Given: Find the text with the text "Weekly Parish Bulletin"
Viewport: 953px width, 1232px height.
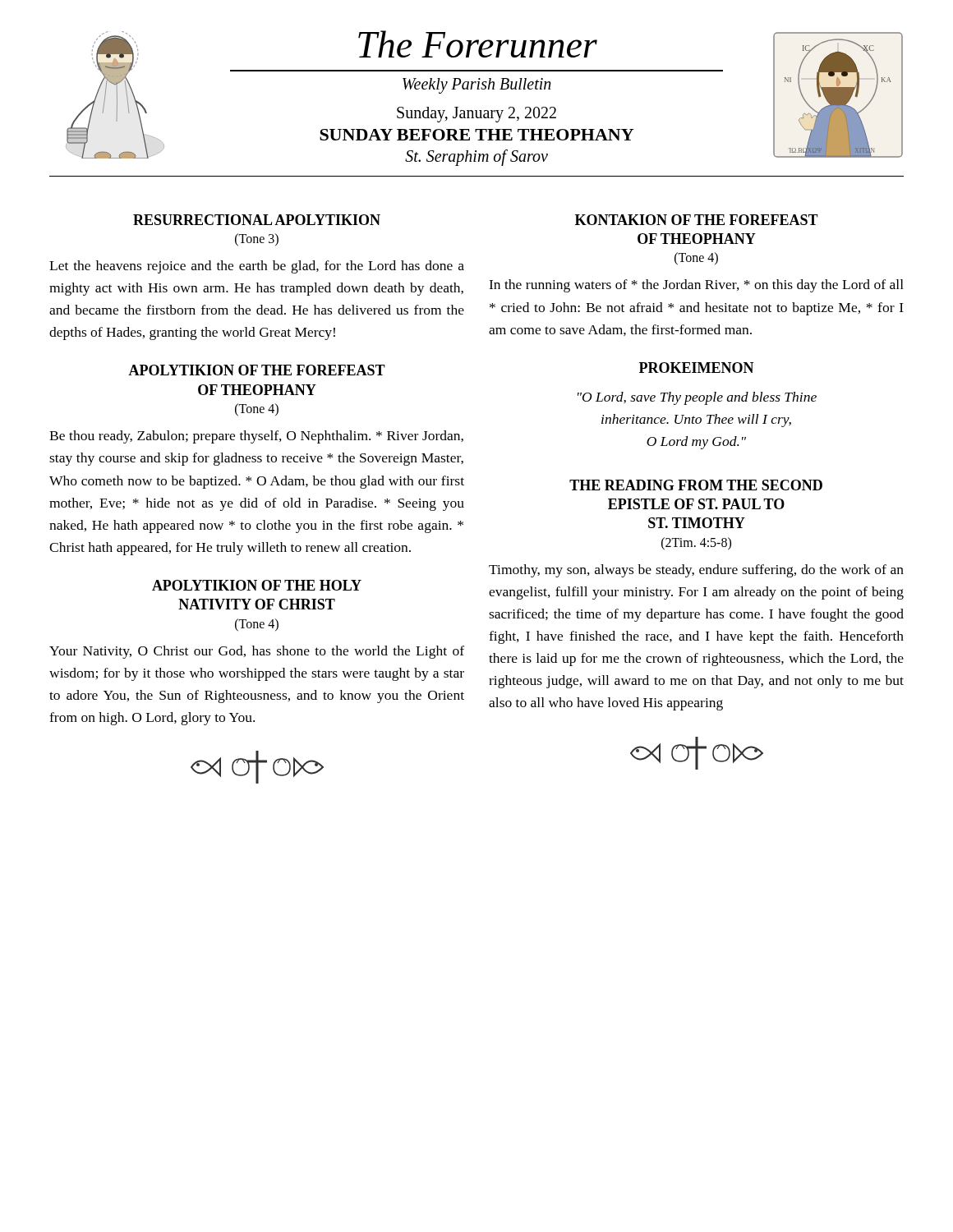Looking at the screenshot, I should click(x=476, y=83).
